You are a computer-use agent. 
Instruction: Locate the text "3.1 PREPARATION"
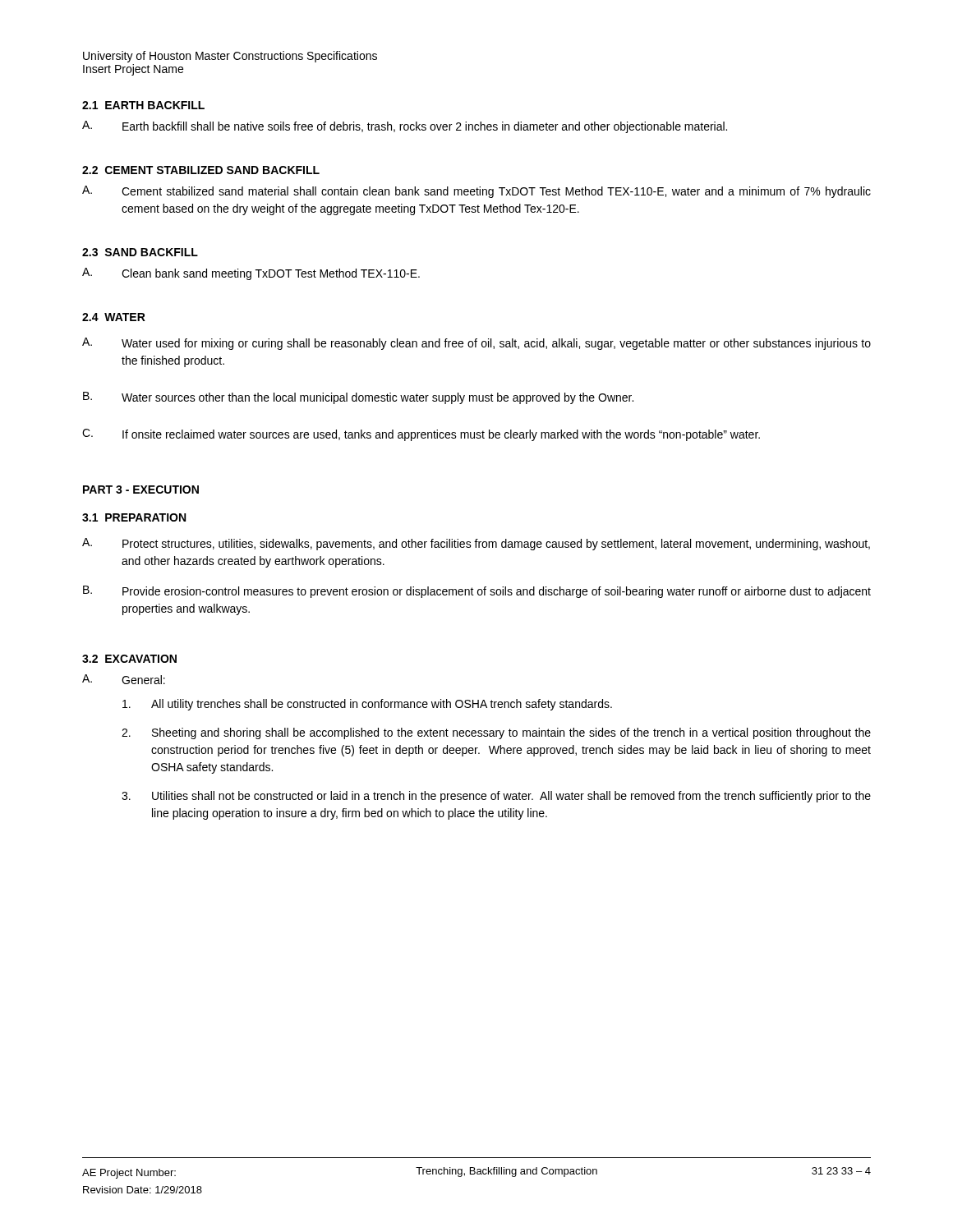134,517
